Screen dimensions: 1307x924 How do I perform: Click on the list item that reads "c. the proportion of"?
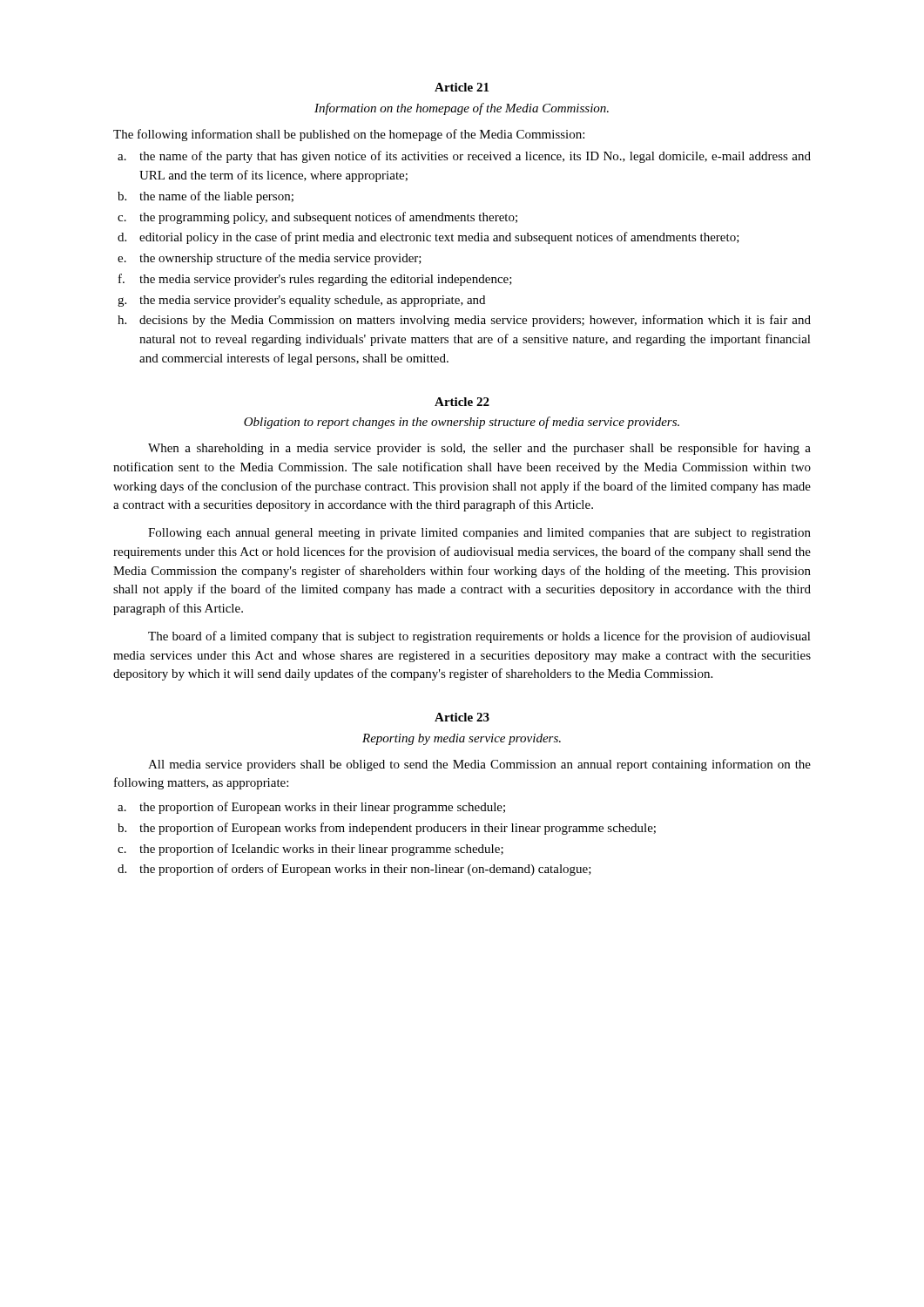click(322, 849)
